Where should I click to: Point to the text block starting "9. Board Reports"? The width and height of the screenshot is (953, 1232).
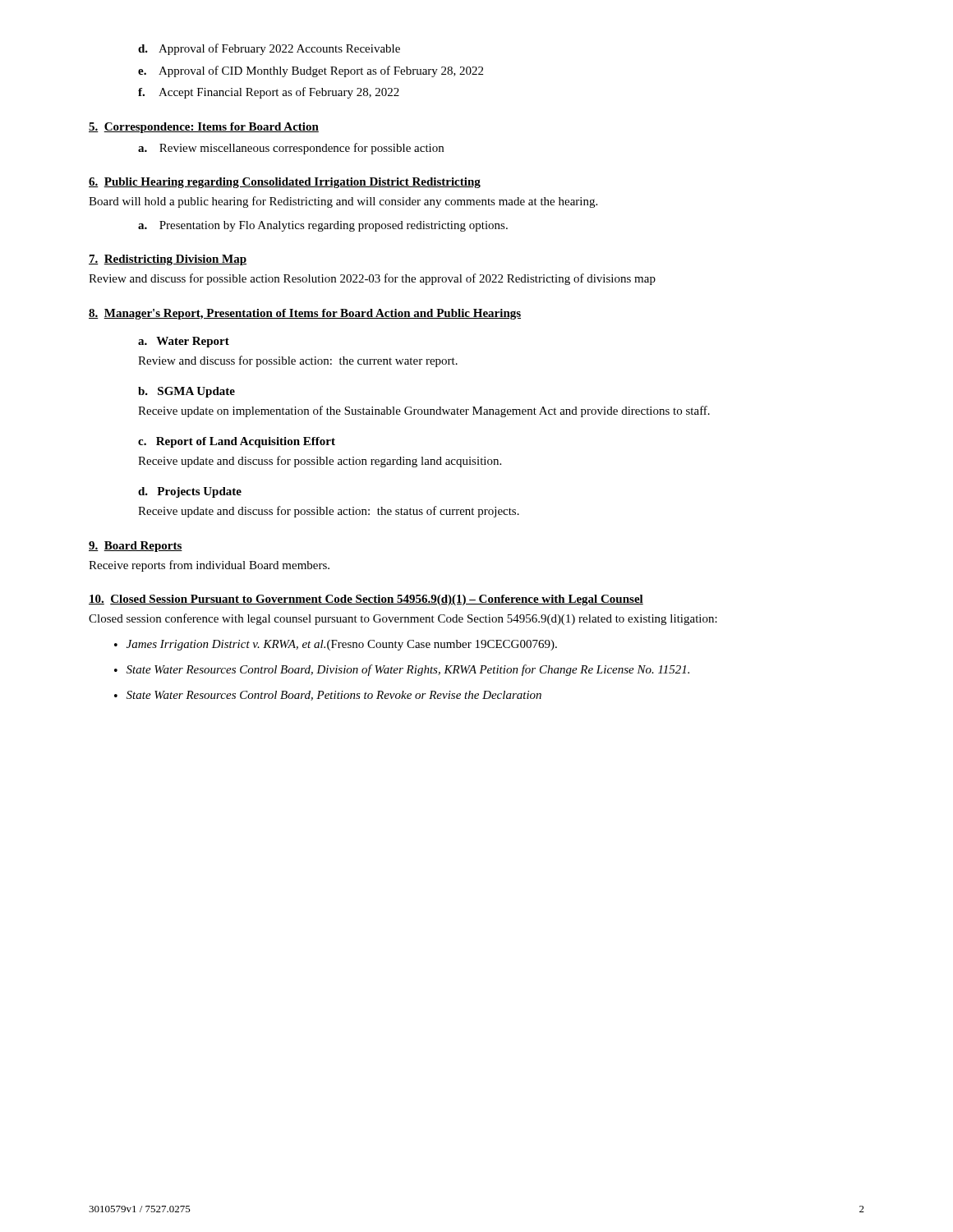(135, 545)
